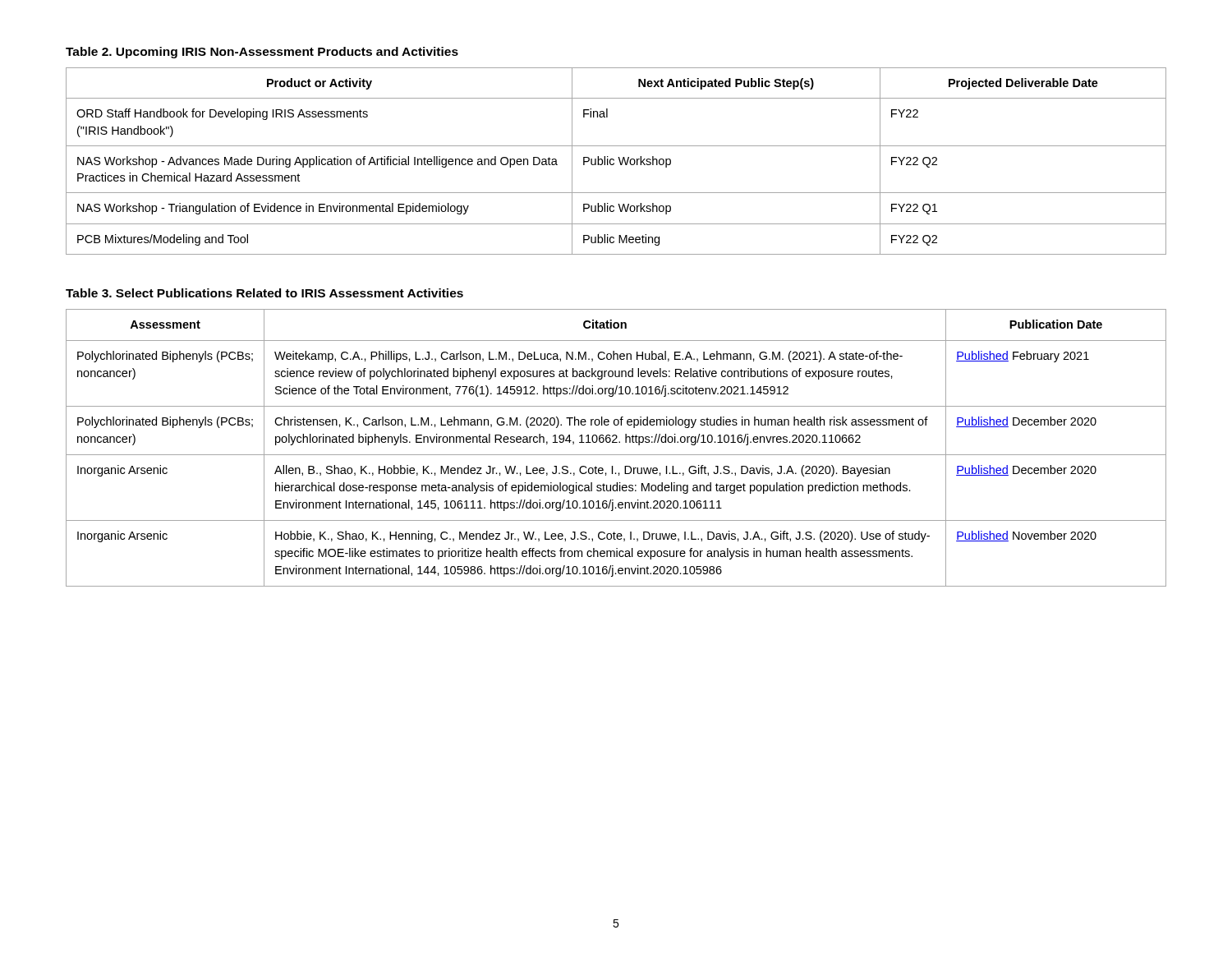This screenshot has height=953, width=1232.
Task: Click on the section header that says "Table 3. Select Publications Related to IRIS"
Action: [265, 293]
